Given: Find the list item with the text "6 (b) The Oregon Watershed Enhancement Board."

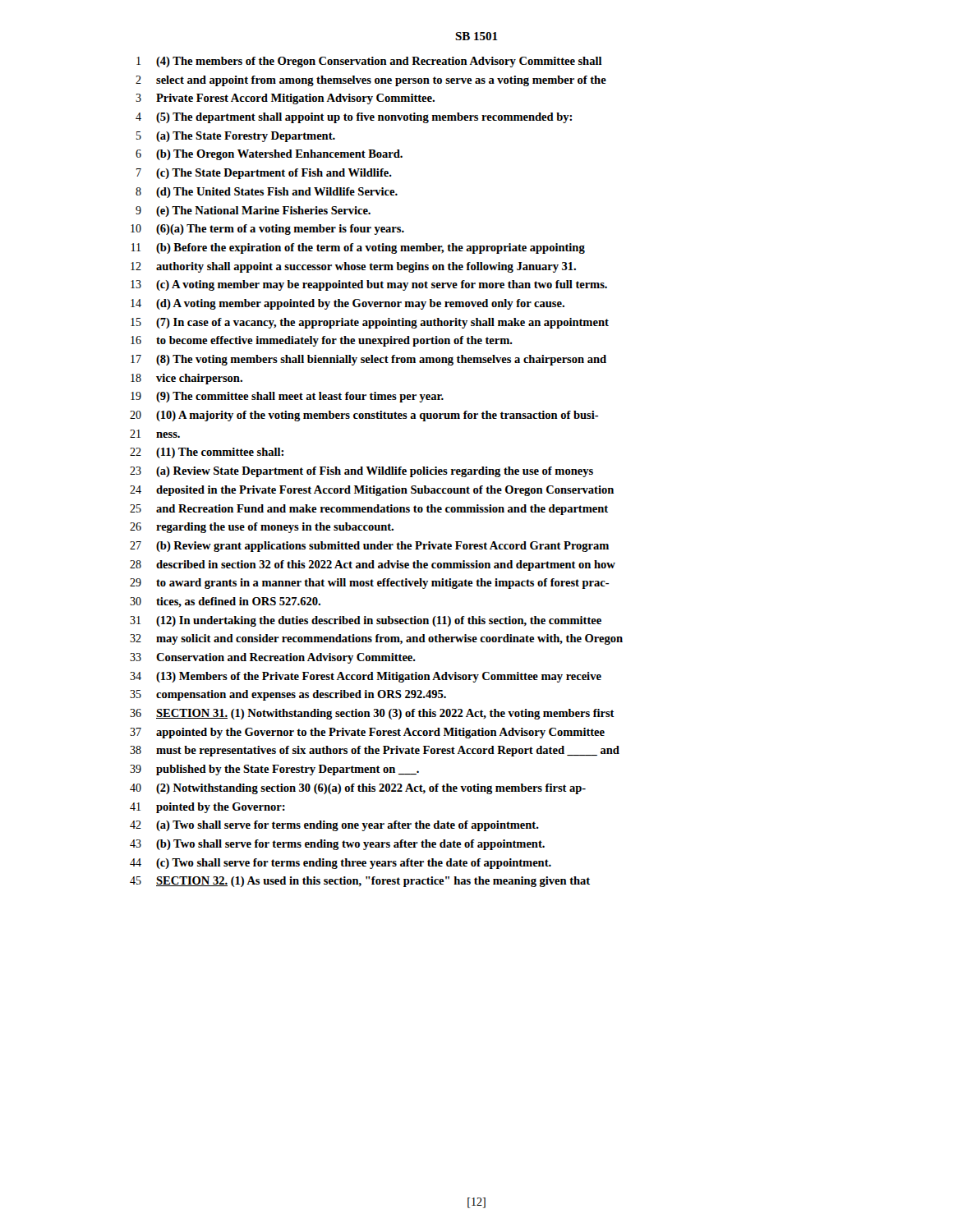Looking at the screenshot, I should [269, 155].
